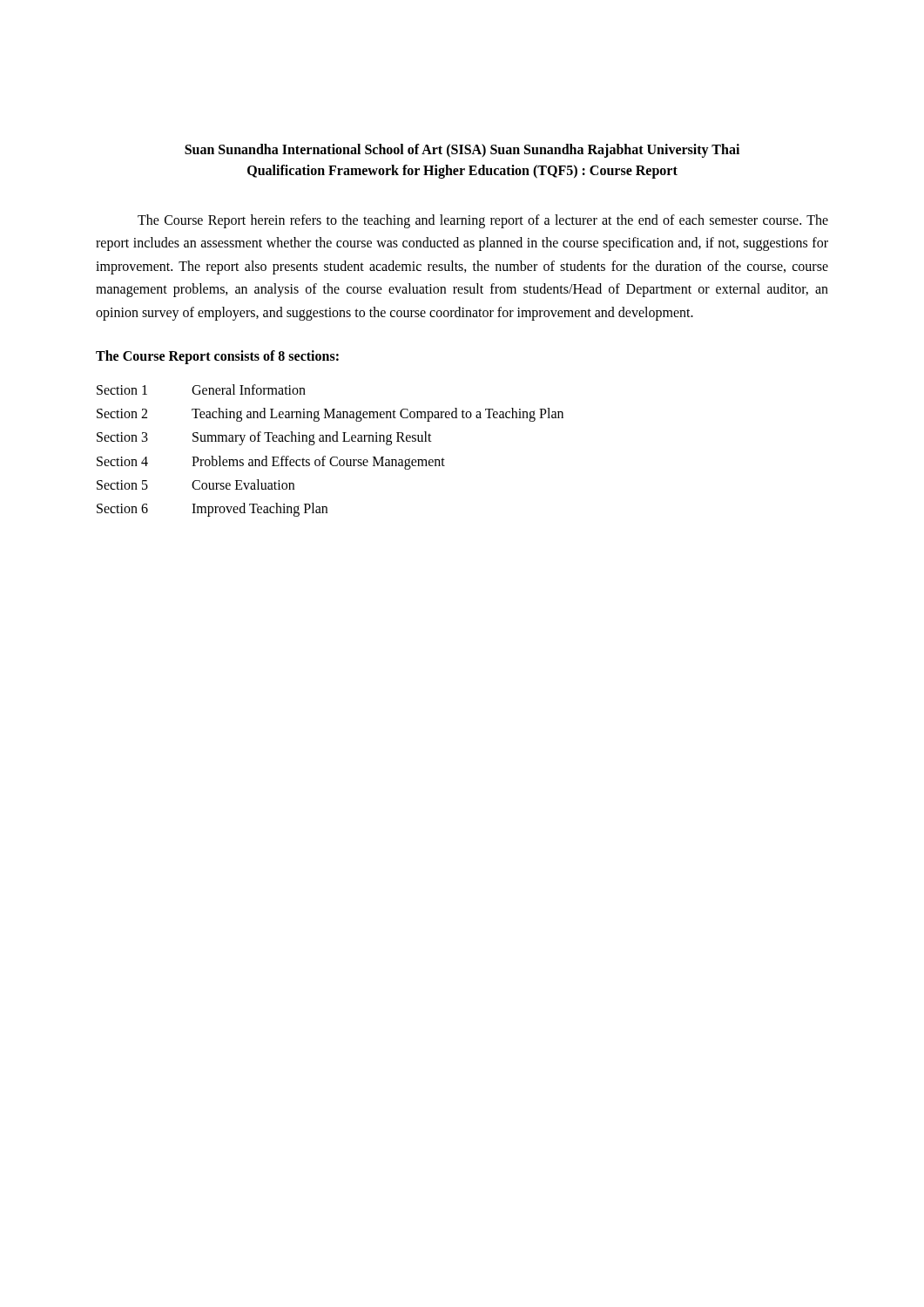Screen dimensions: 1307x924
Task: Click the title
Action: coord(462,160)
